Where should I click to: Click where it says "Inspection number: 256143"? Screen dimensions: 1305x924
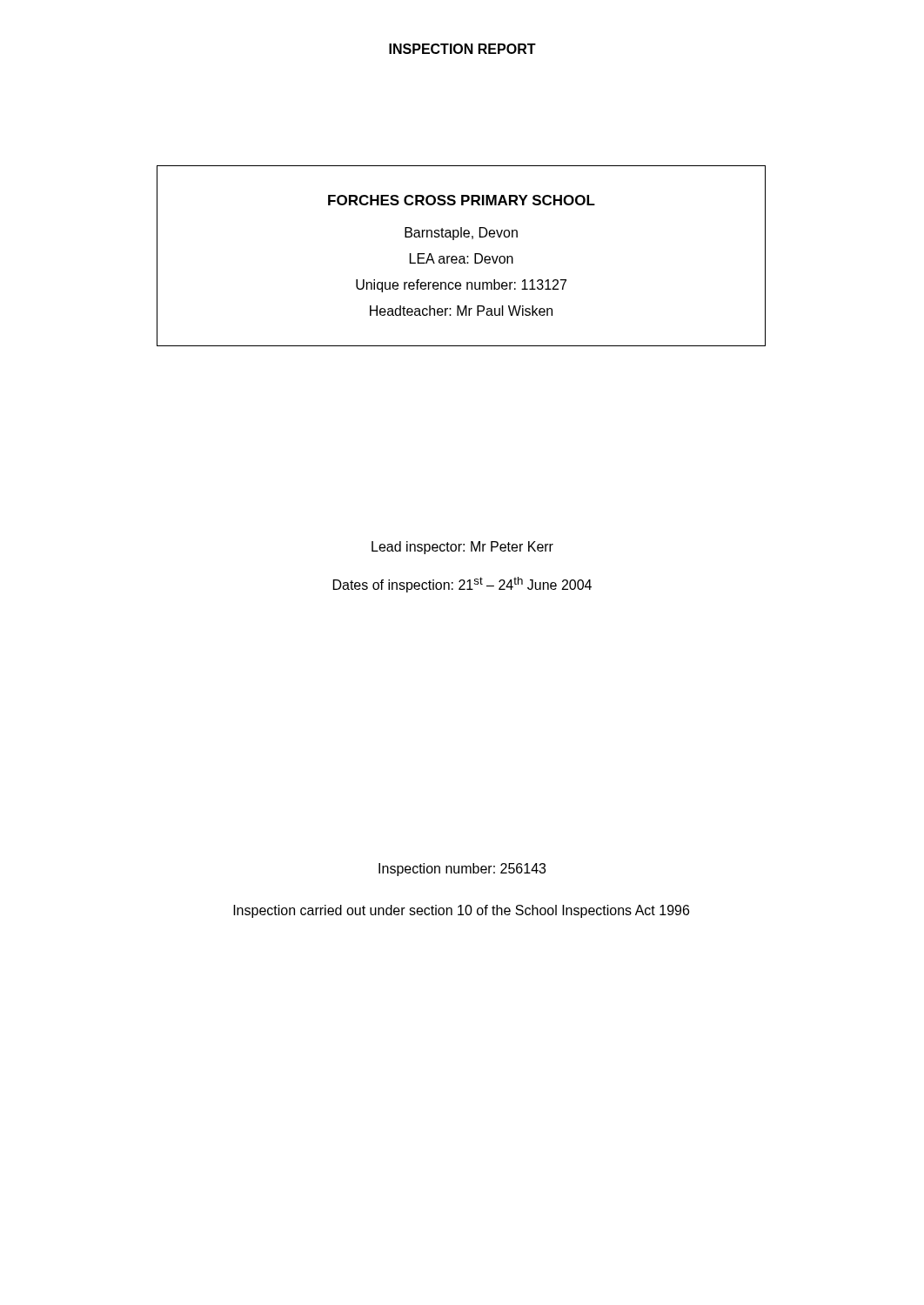coord(462,869)
